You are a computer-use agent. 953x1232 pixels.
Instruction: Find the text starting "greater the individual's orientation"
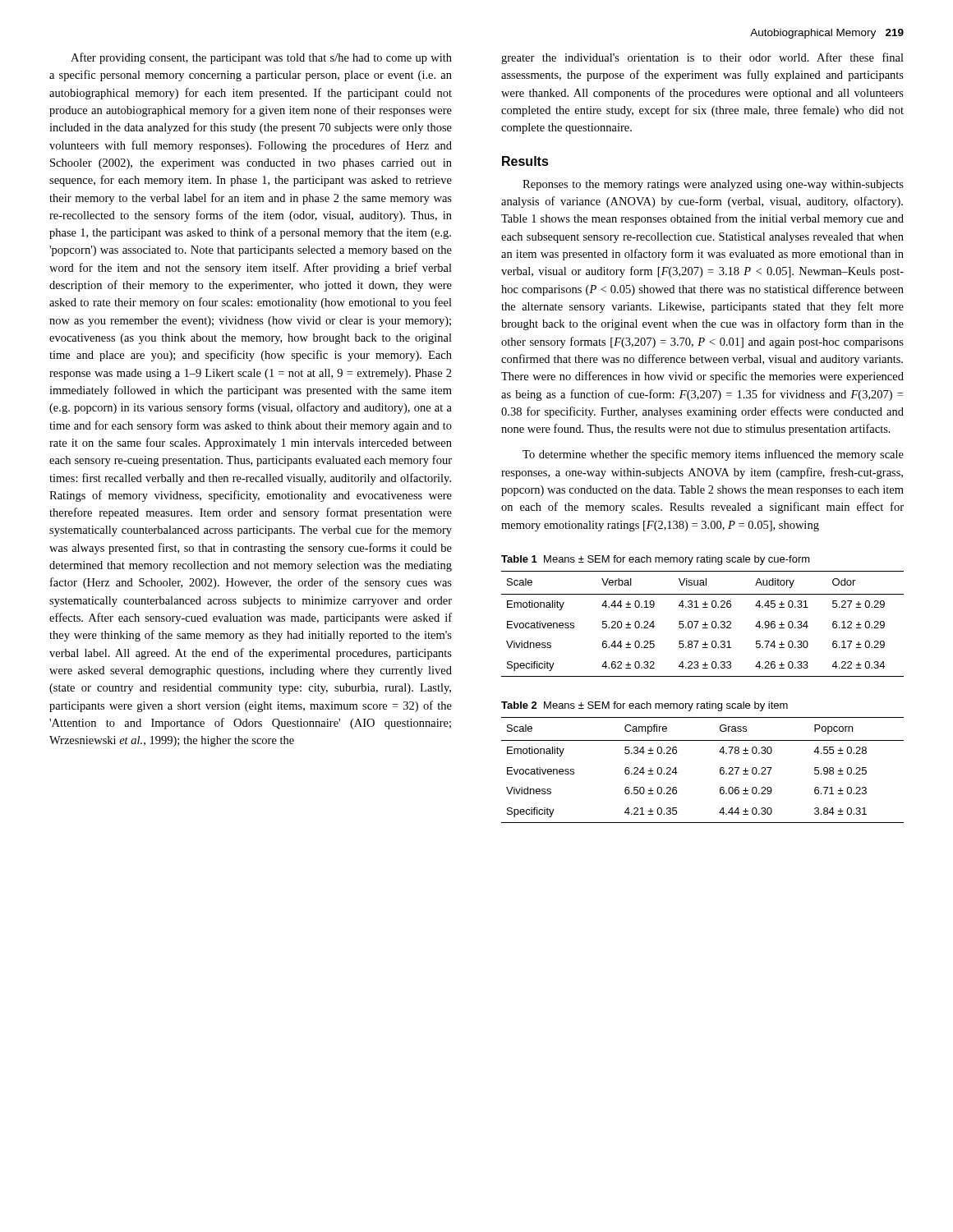coord(702,93)
